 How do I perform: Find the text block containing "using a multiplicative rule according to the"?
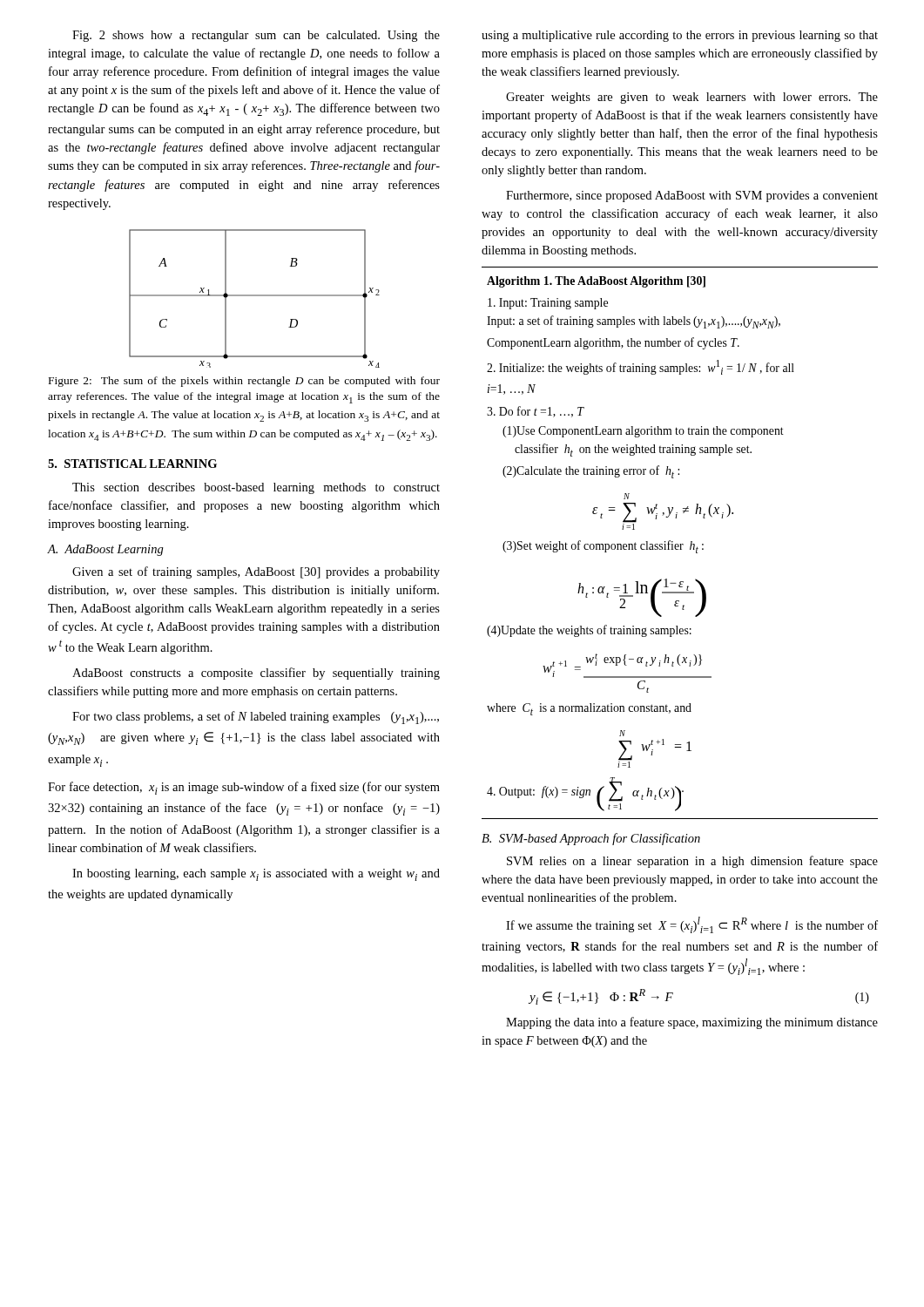tap(680, 143)
